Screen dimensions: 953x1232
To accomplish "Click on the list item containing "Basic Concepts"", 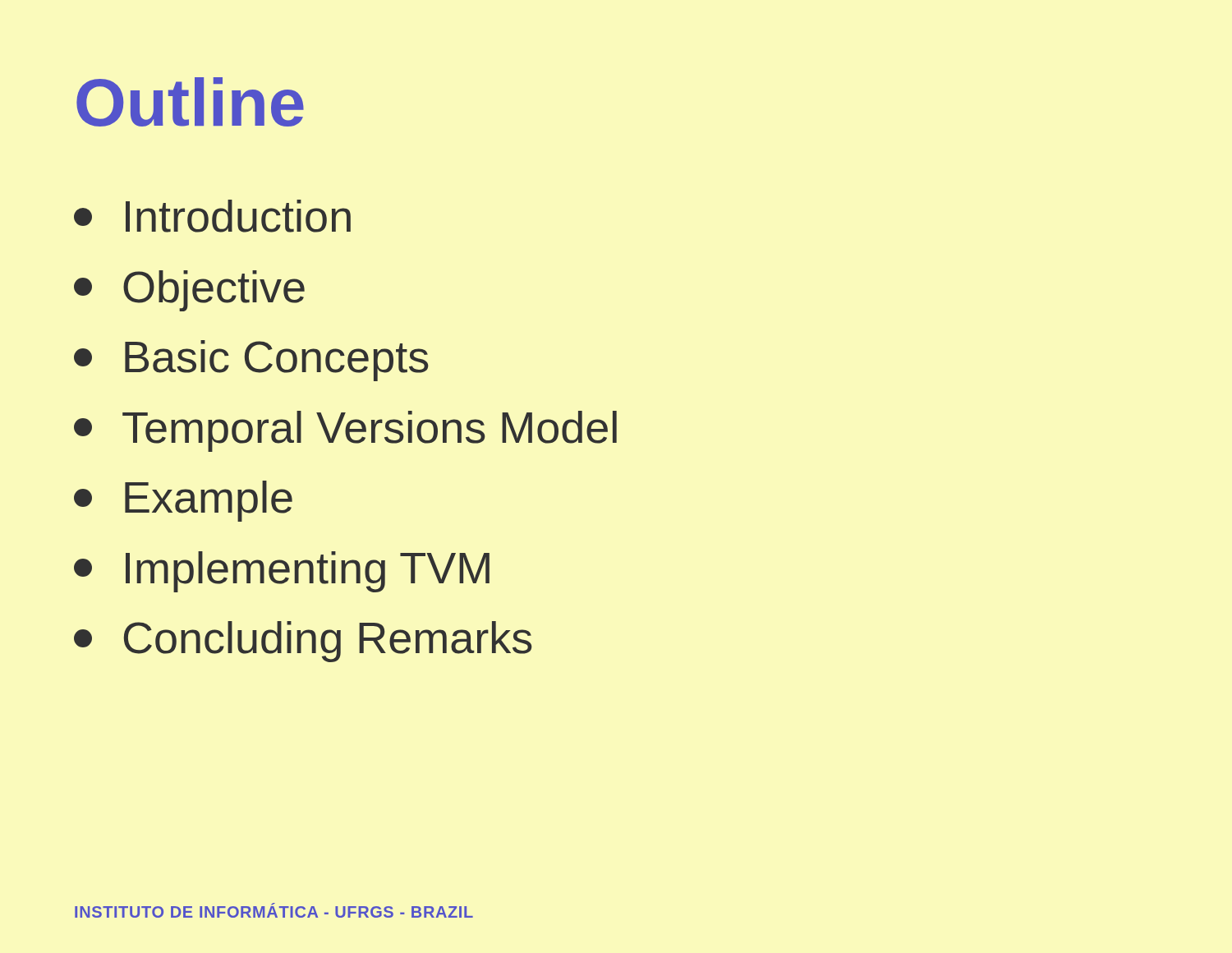I will coord(252,357).
